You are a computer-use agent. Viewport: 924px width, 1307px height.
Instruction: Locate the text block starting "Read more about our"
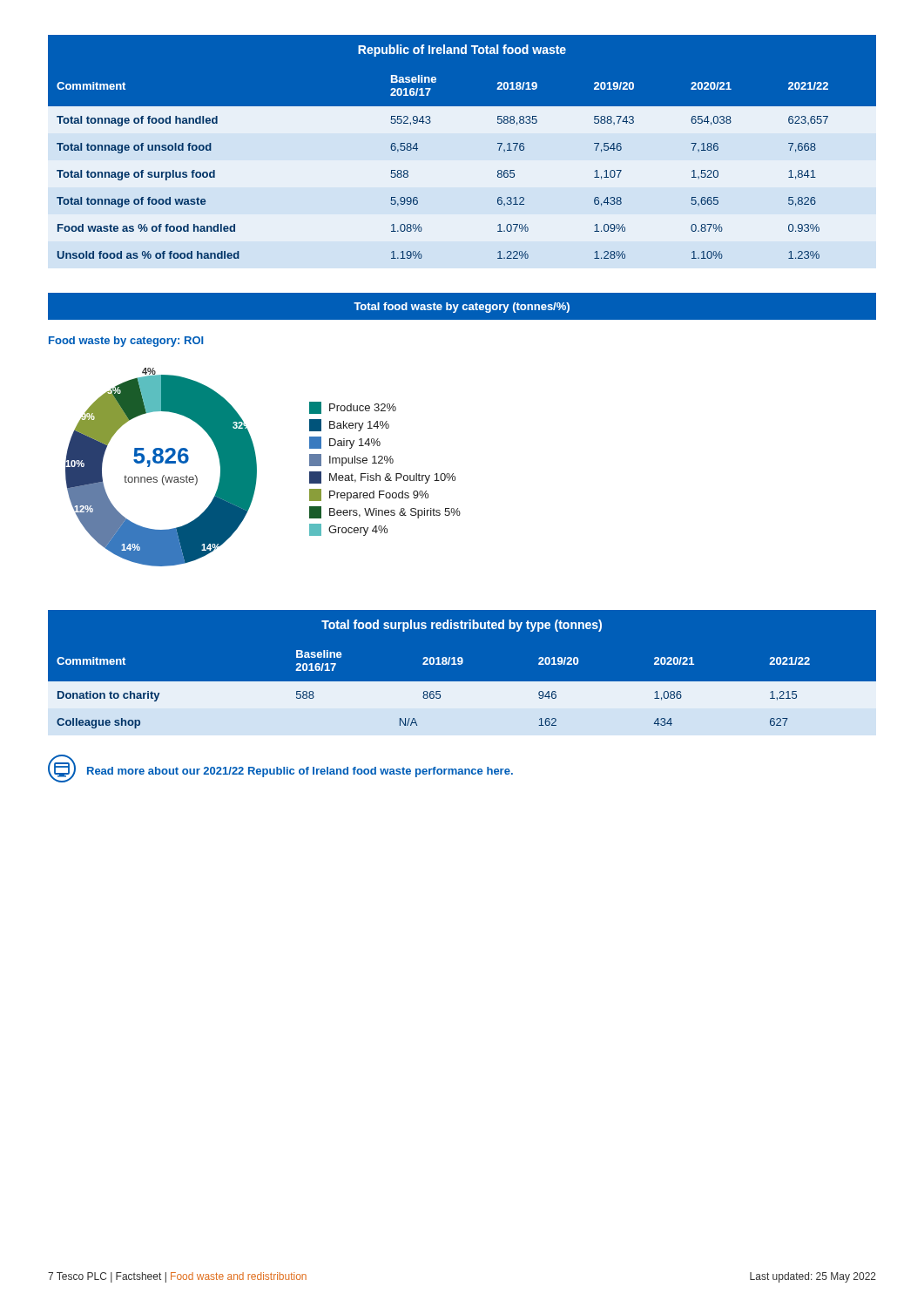pos(281,770)
